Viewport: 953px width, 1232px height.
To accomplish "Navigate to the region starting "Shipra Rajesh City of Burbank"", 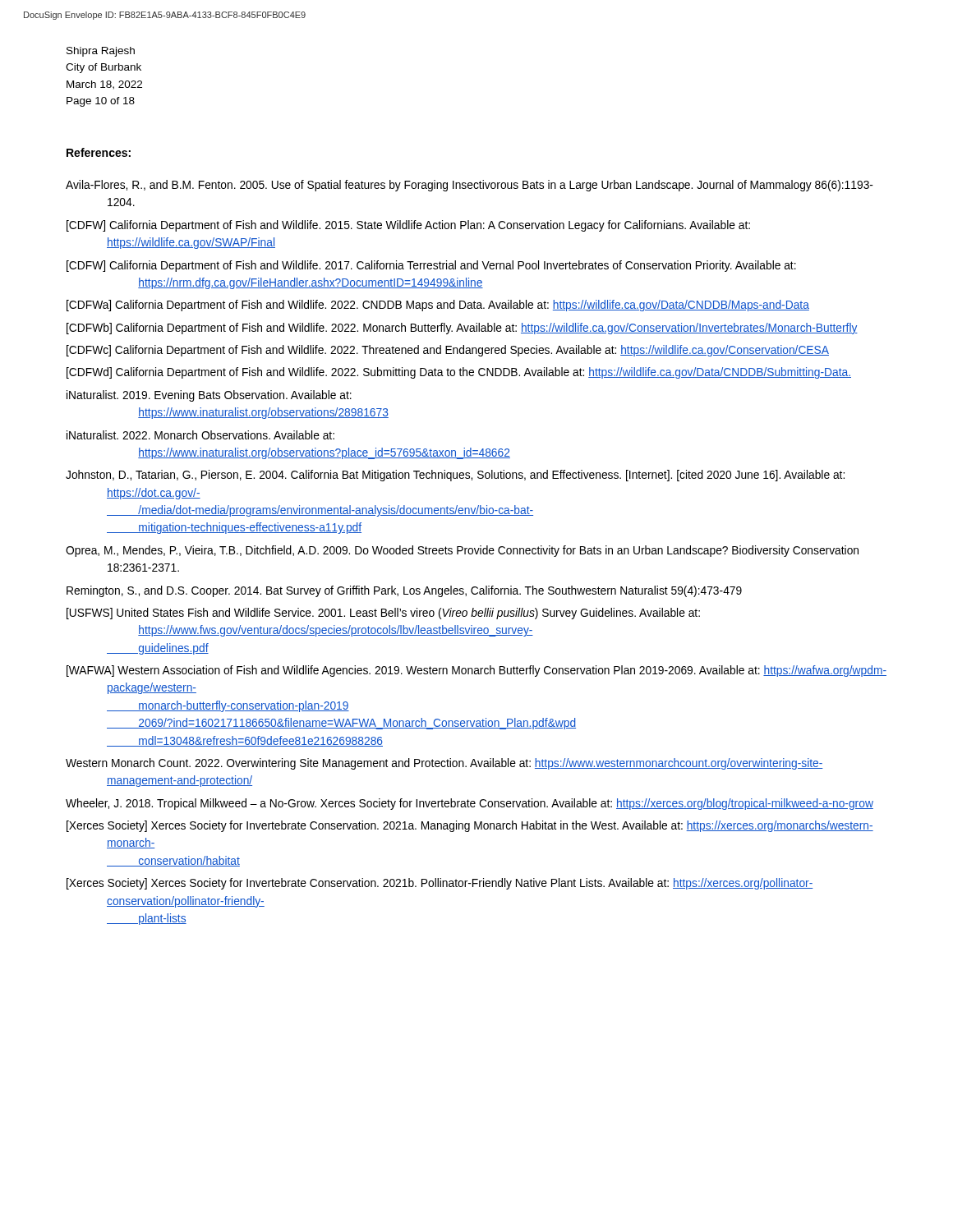I will click(x=104, y=75).
